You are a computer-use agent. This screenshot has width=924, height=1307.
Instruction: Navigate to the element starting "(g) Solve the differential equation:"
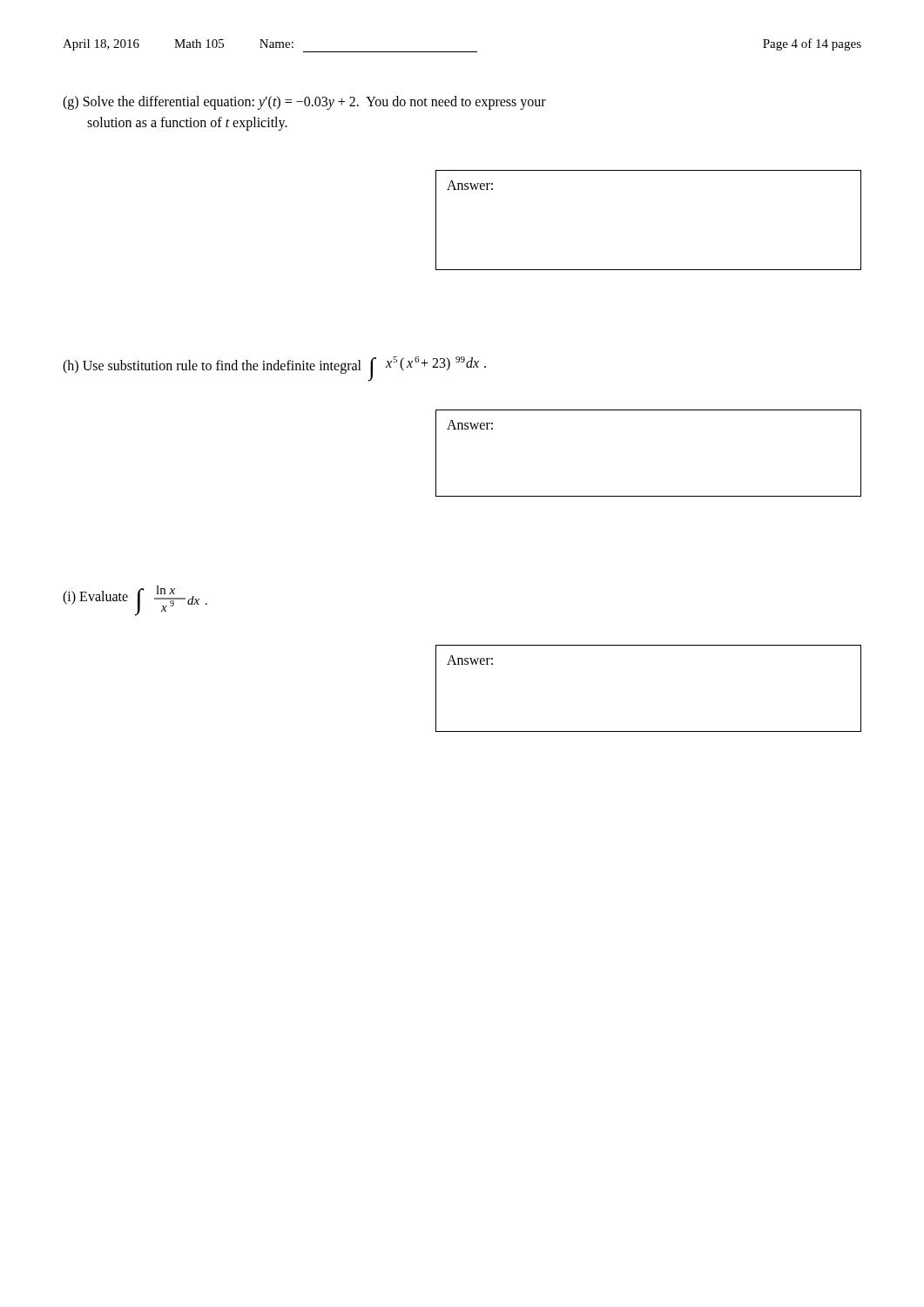point(462,112)
